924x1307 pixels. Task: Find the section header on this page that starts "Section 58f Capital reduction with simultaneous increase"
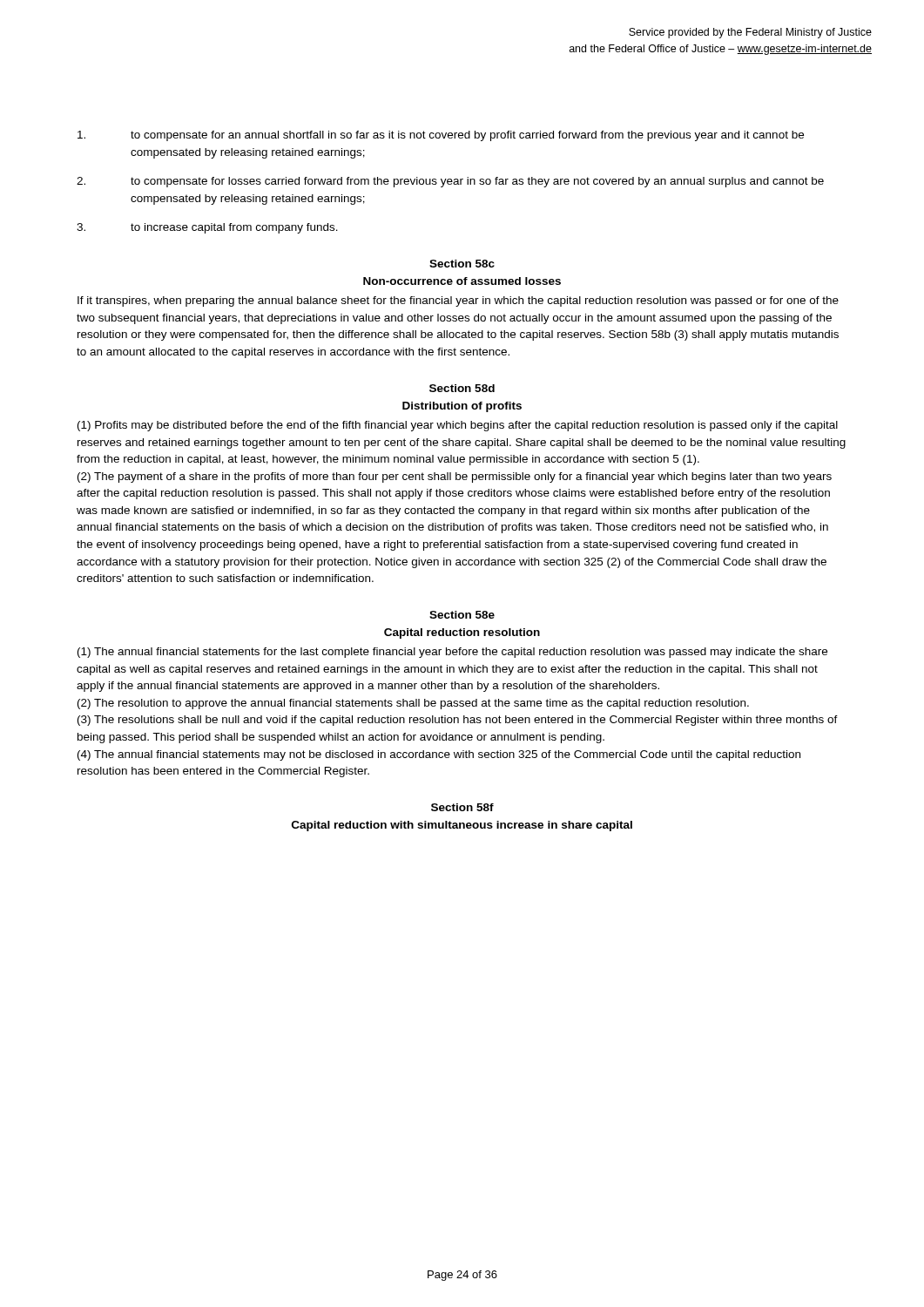click(462, 816)
